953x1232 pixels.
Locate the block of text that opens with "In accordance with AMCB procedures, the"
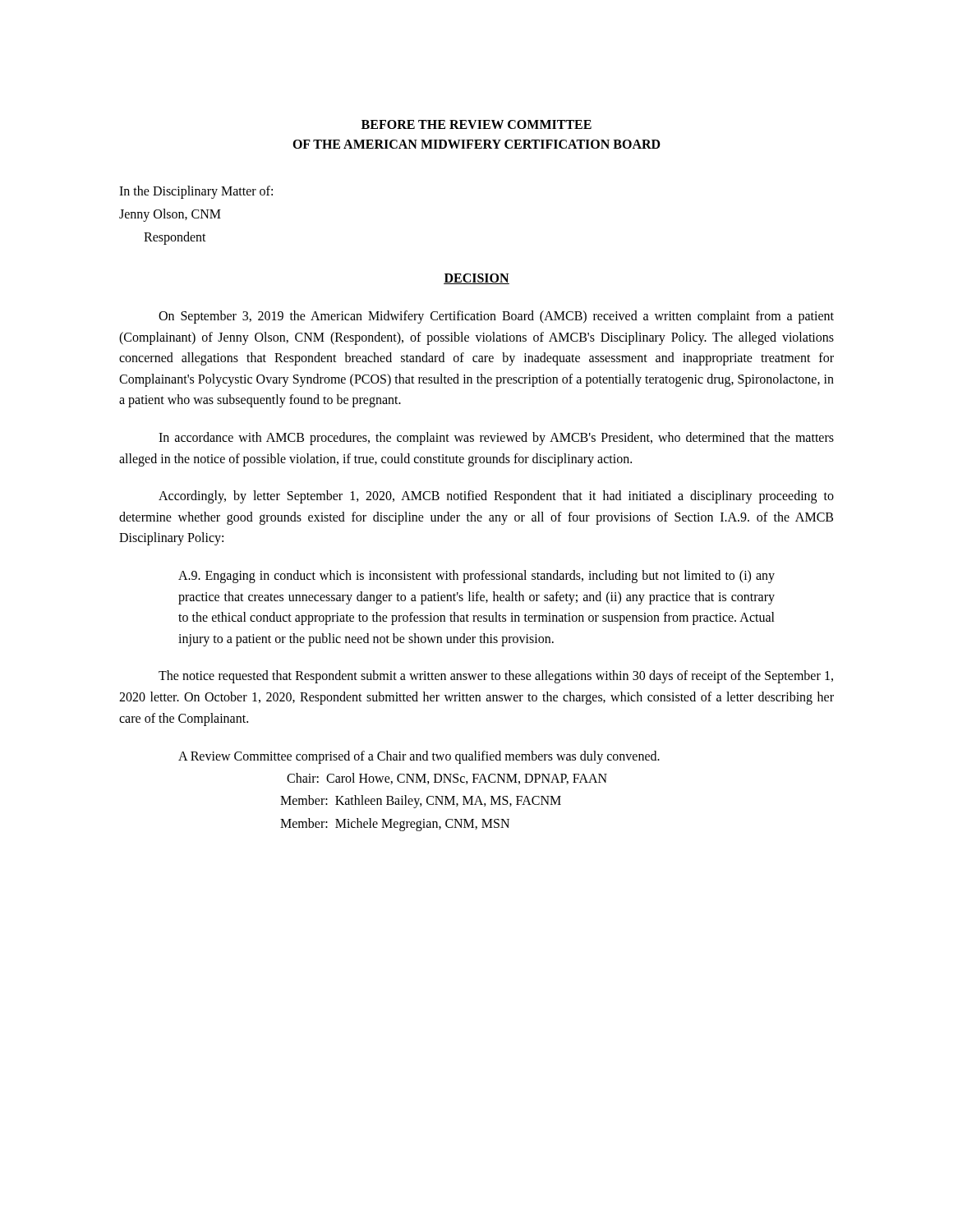point(476,448)
